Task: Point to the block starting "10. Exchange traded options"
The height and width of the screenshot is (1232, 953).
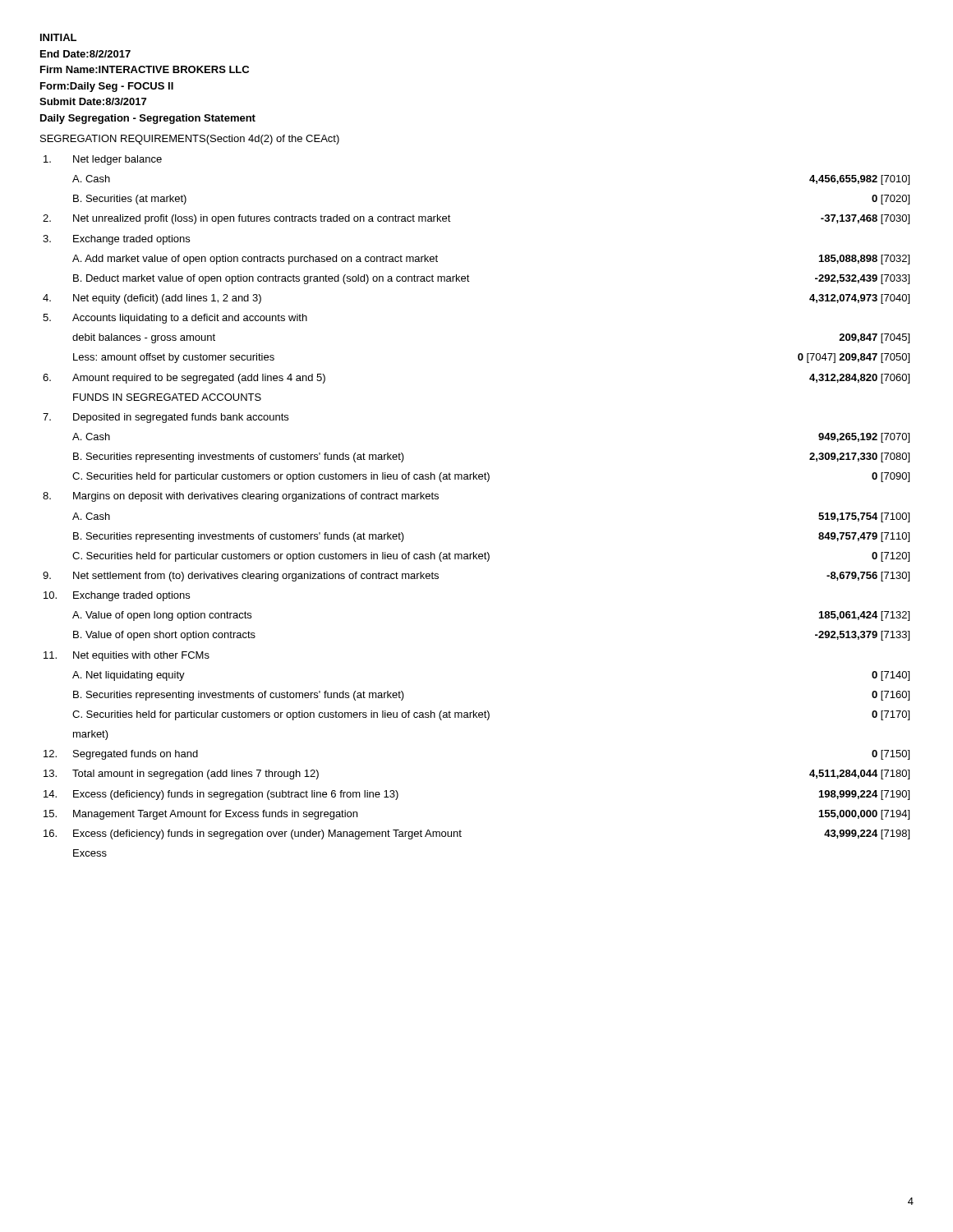Action: 117,596
